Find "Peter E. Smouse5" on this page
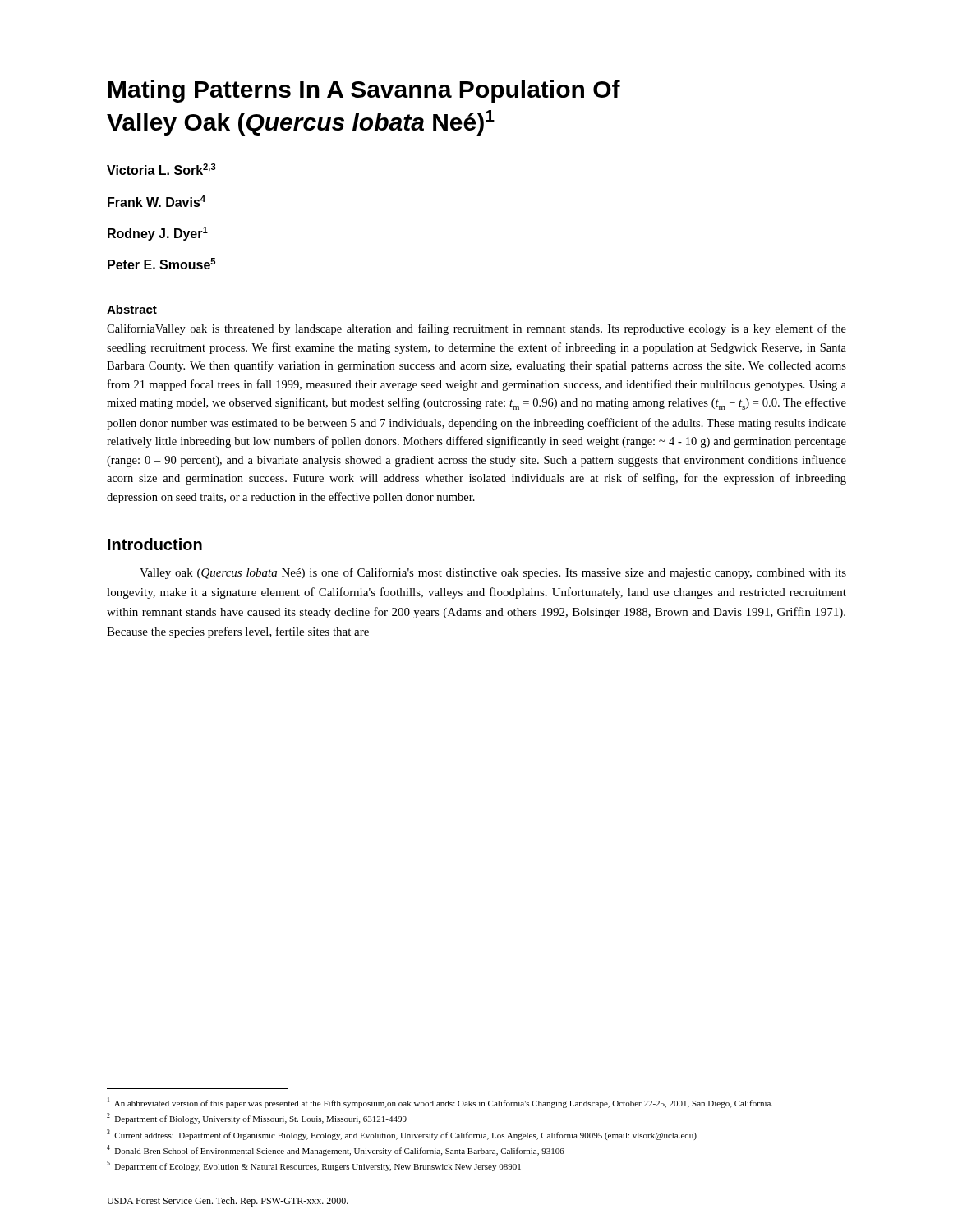Screen dimensions: 1232x953 [x=161, y=264]
